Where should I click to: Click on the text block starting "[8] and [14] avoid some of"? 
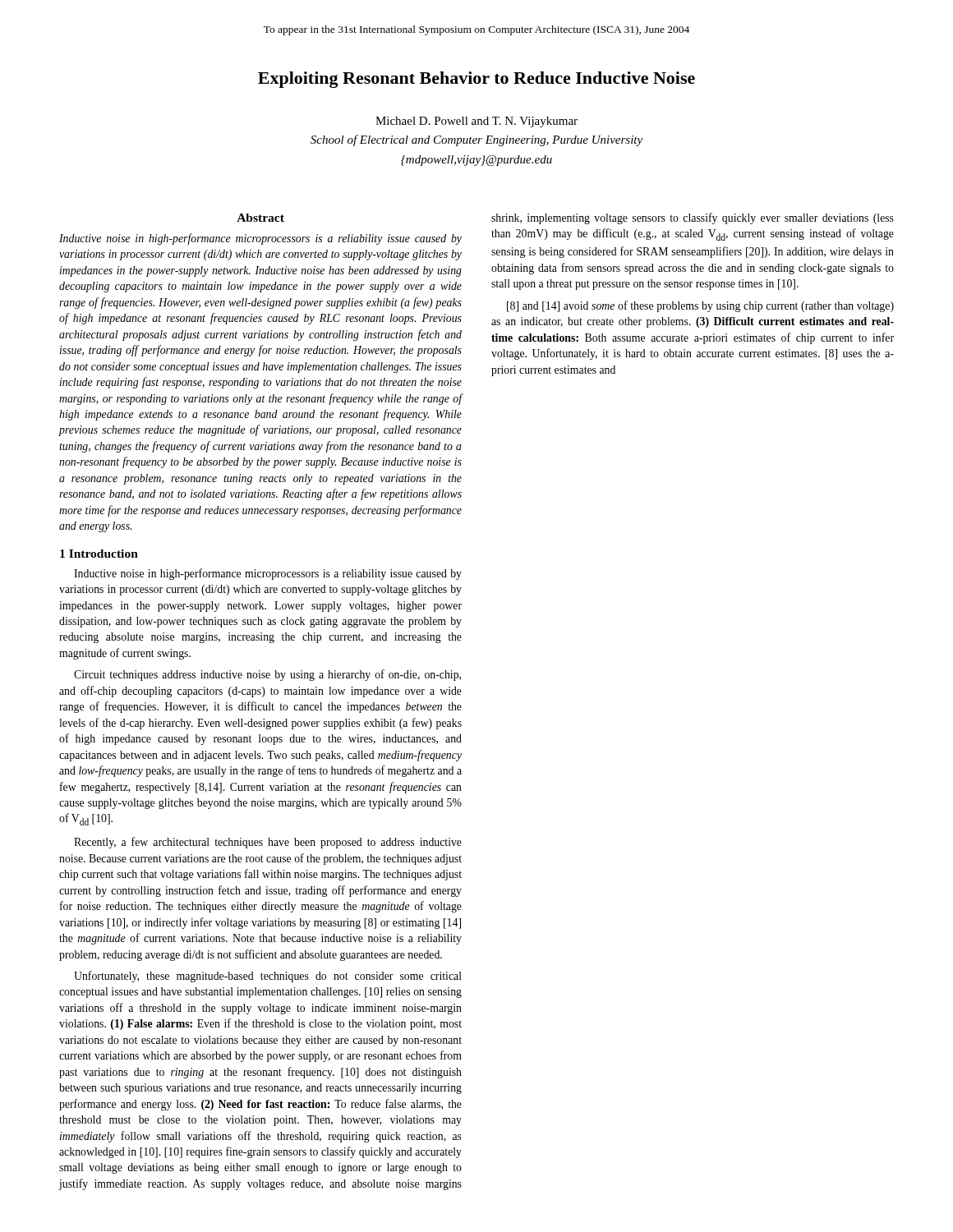(x=693, y=338)
